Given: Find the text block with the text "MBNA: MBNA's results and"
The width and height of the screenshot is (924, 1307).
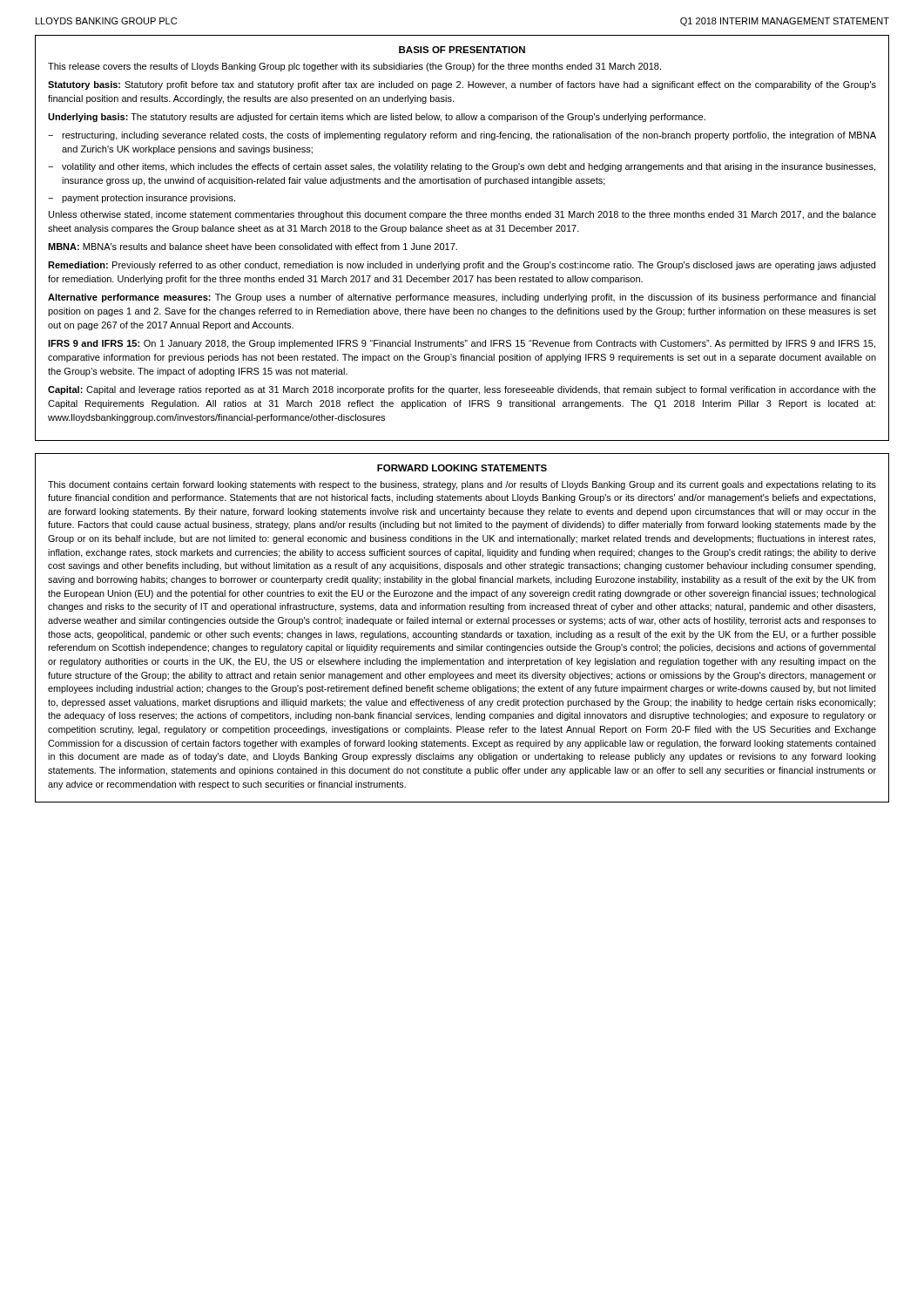Looking at the screenshot, I should [462, 248].
